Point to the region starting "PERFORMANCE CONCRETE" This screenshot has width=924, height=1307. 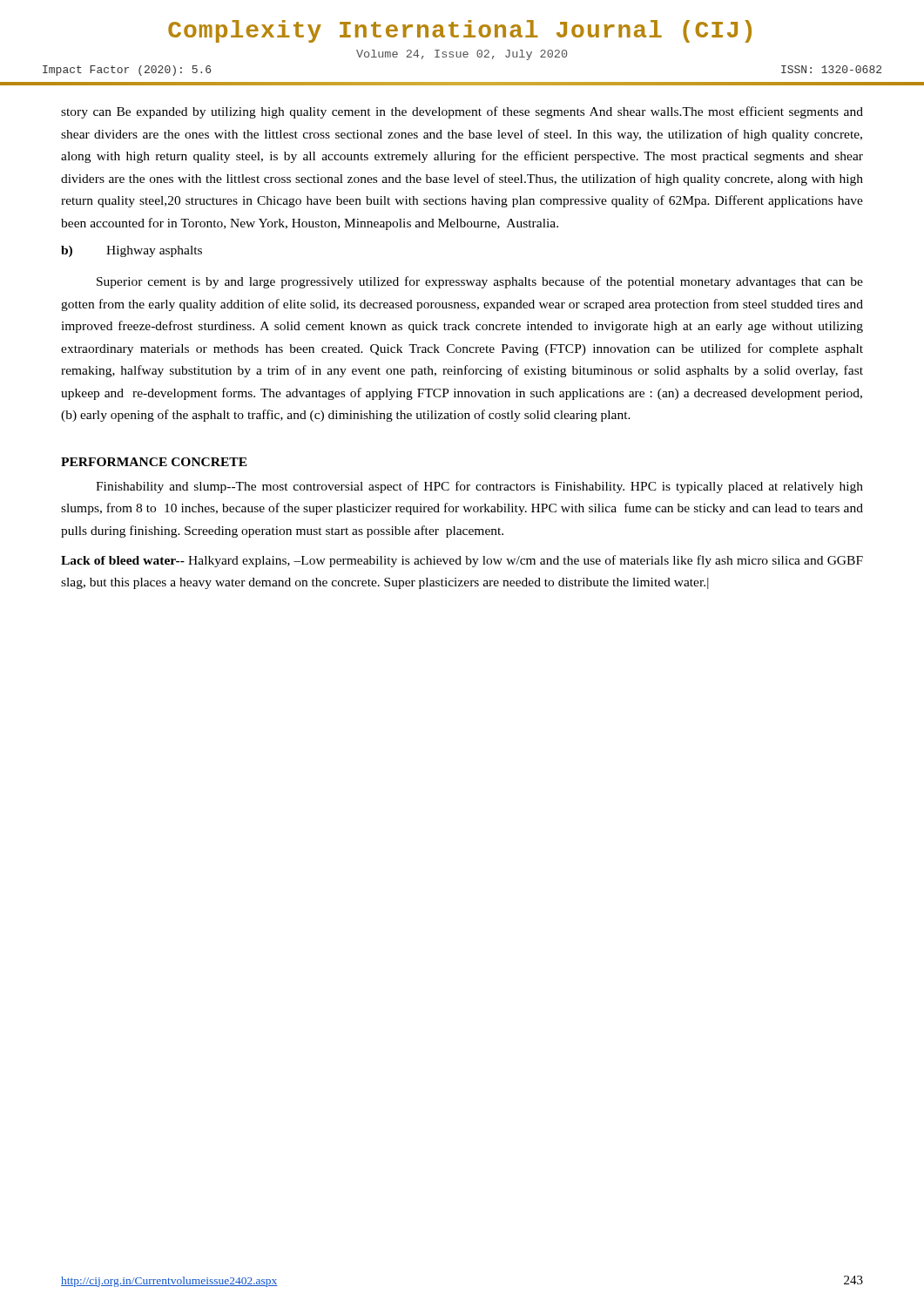click(x=154, y=461)
